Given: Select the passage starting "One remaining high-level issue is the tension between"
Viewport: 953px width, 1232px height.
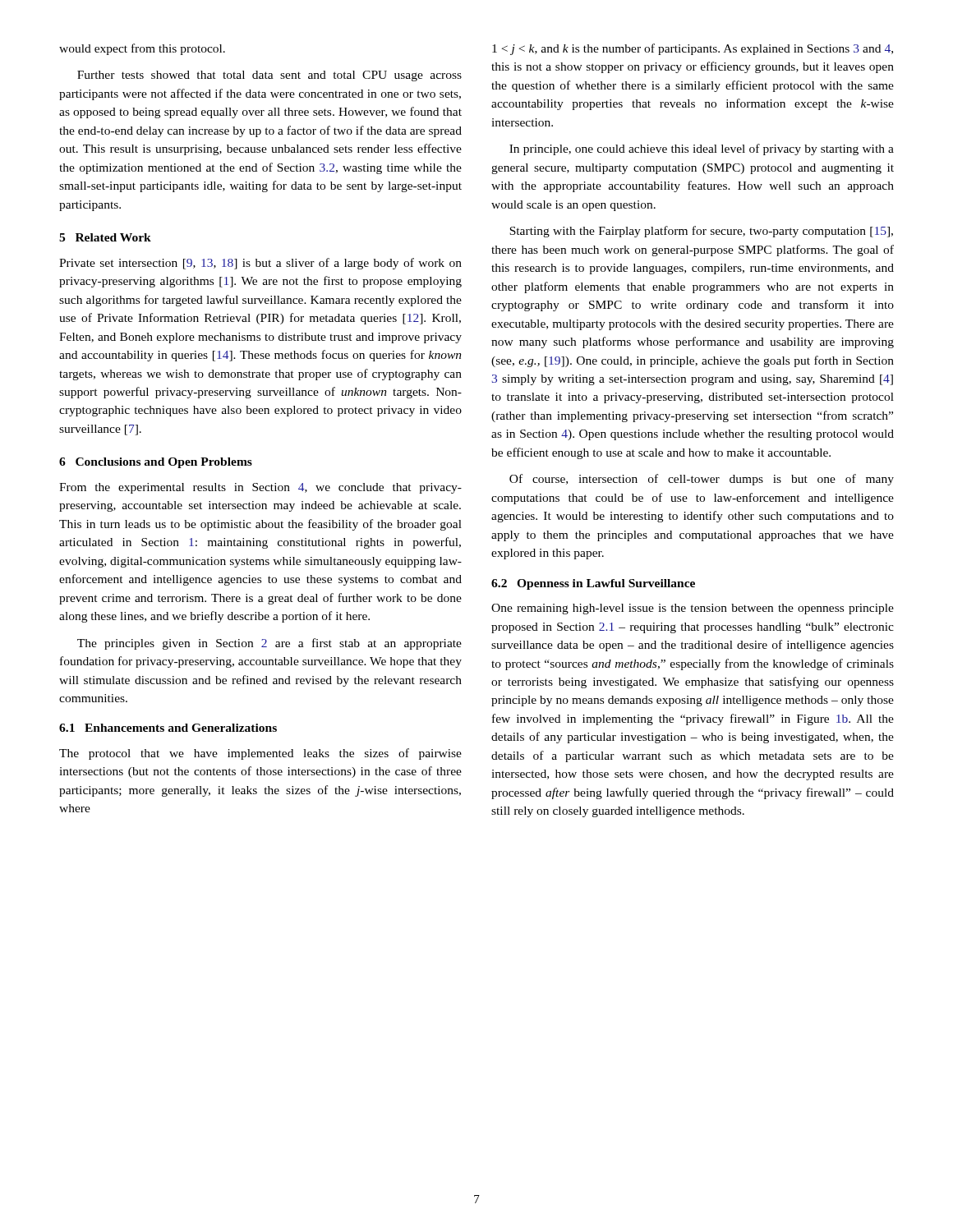Looking at the screenshot, I should coord(693,710).
